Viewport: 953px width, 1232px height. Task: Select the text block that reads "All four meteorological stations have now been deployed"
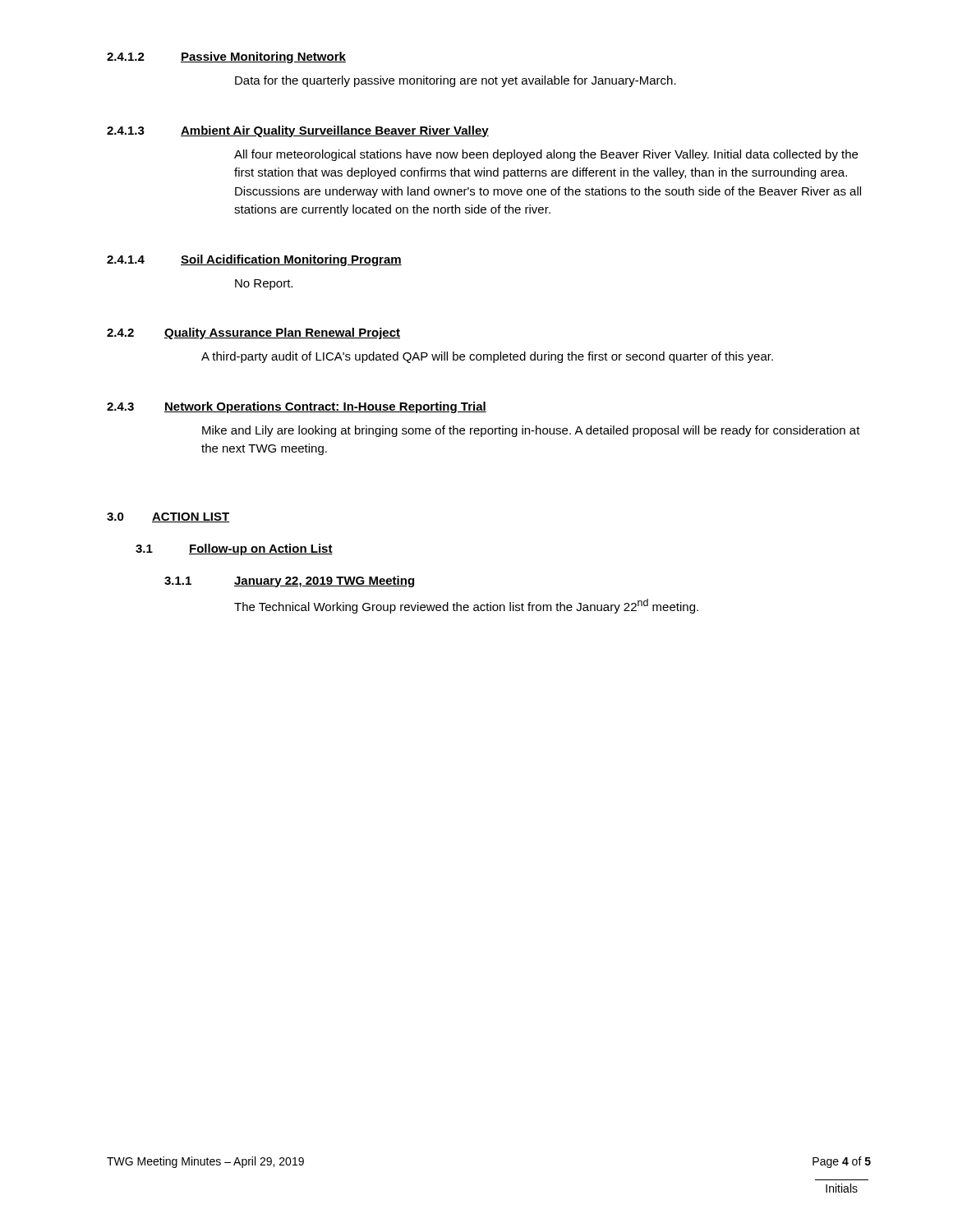tap(548, 181)
